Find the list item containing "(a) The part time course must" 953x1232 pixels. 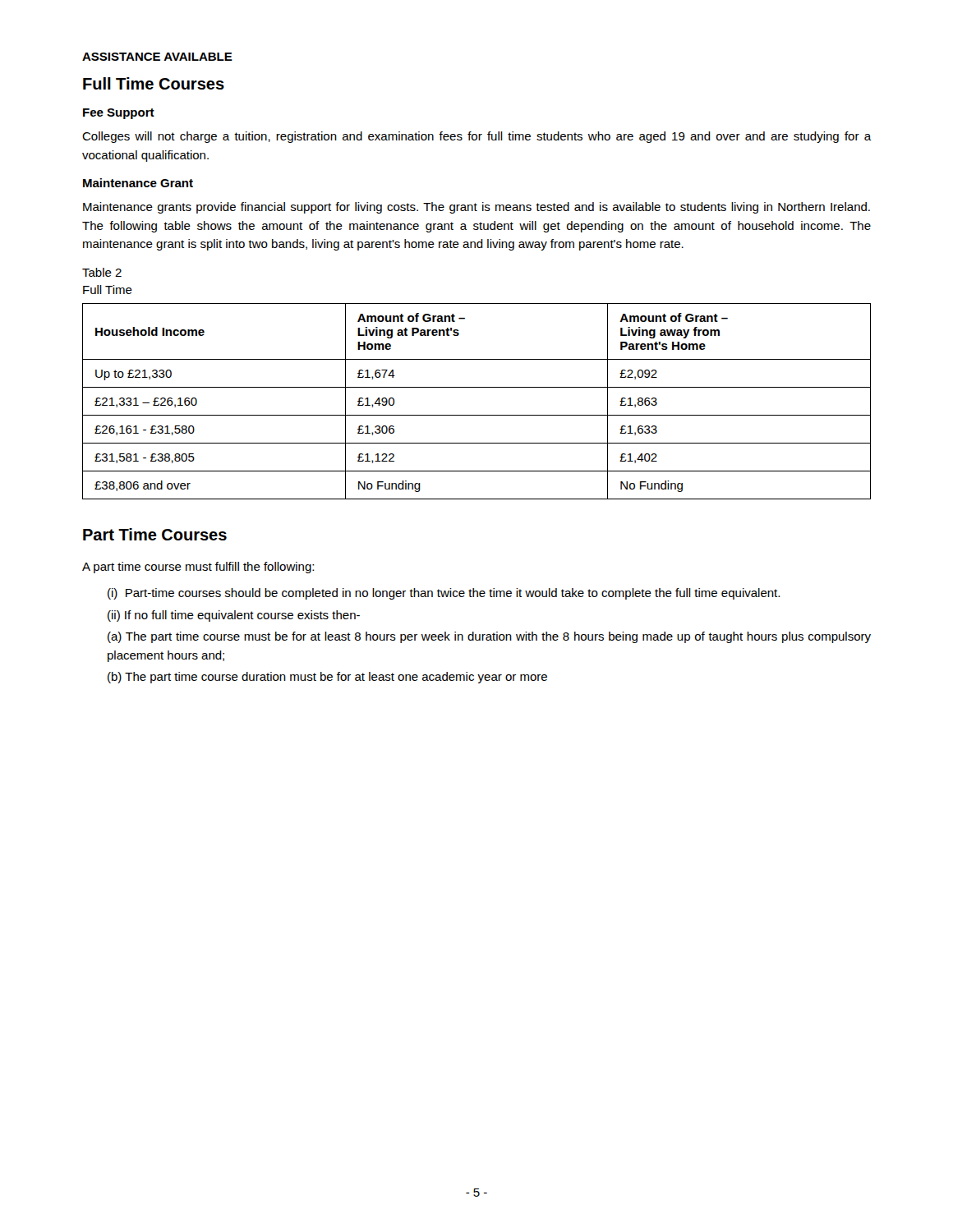click(x=489, y=645)
